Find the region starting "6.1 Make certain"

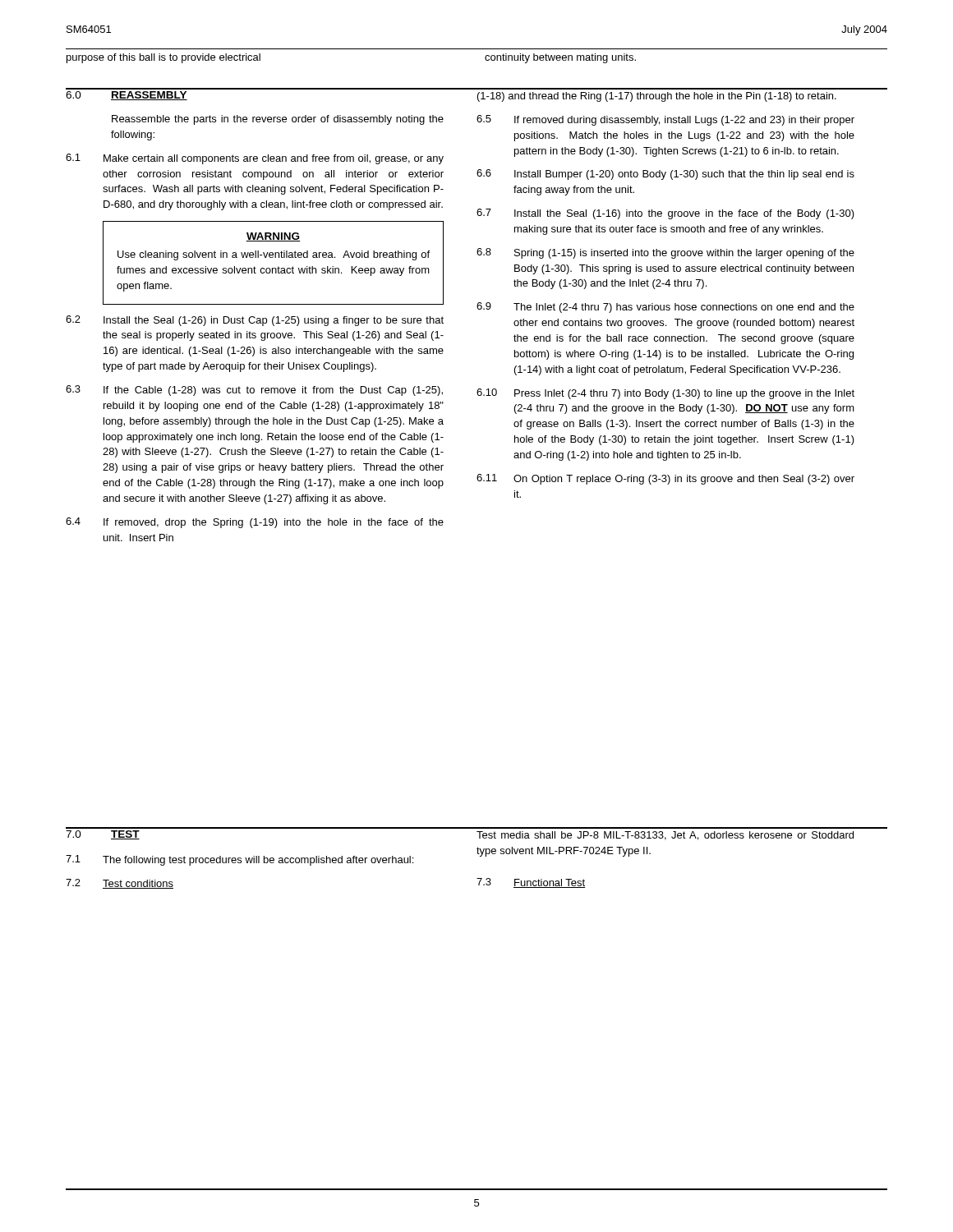pos(255,182)
